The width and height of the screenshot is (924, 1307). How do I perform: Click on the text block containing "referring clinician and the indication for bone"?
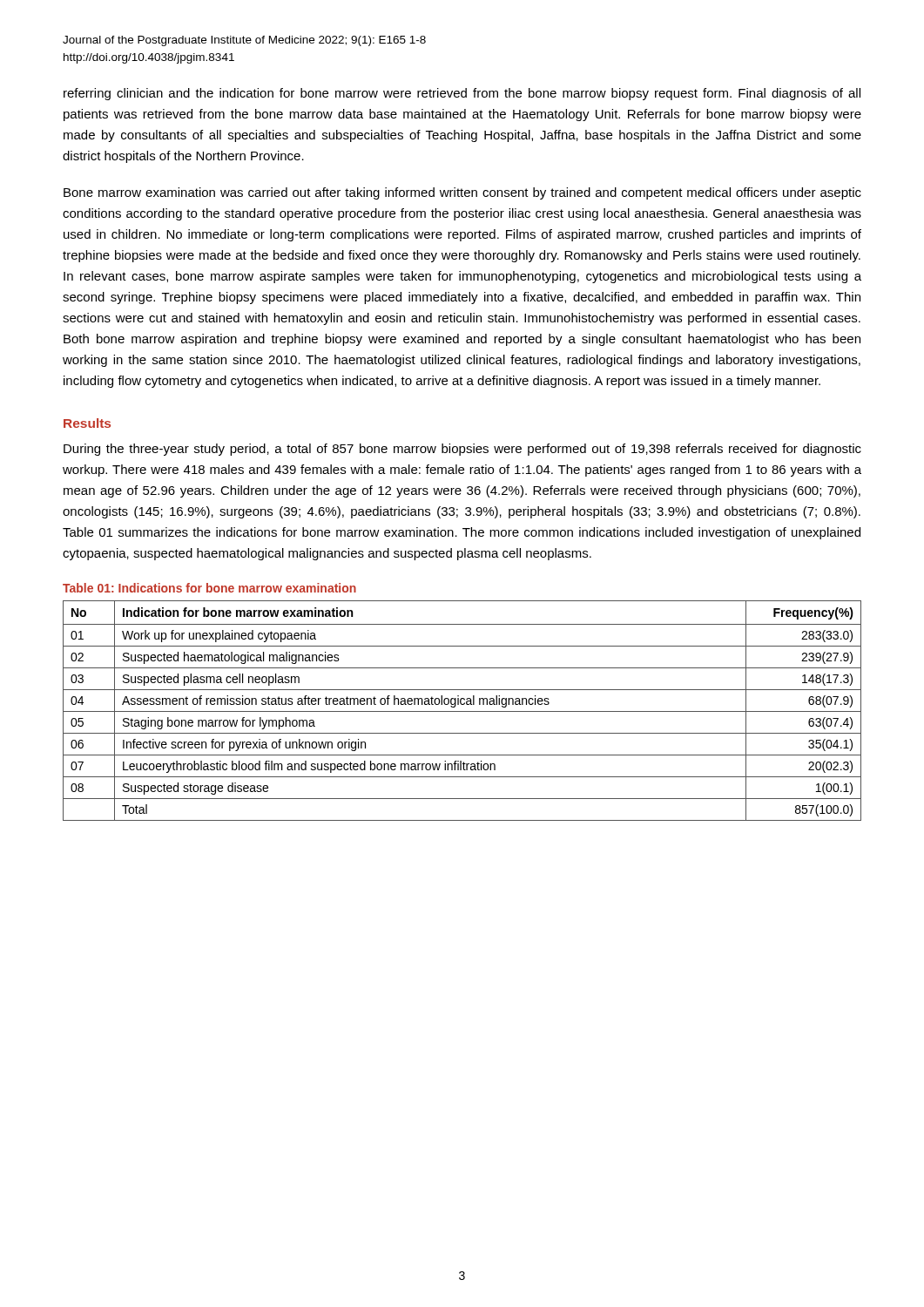(x=462, y=124)
